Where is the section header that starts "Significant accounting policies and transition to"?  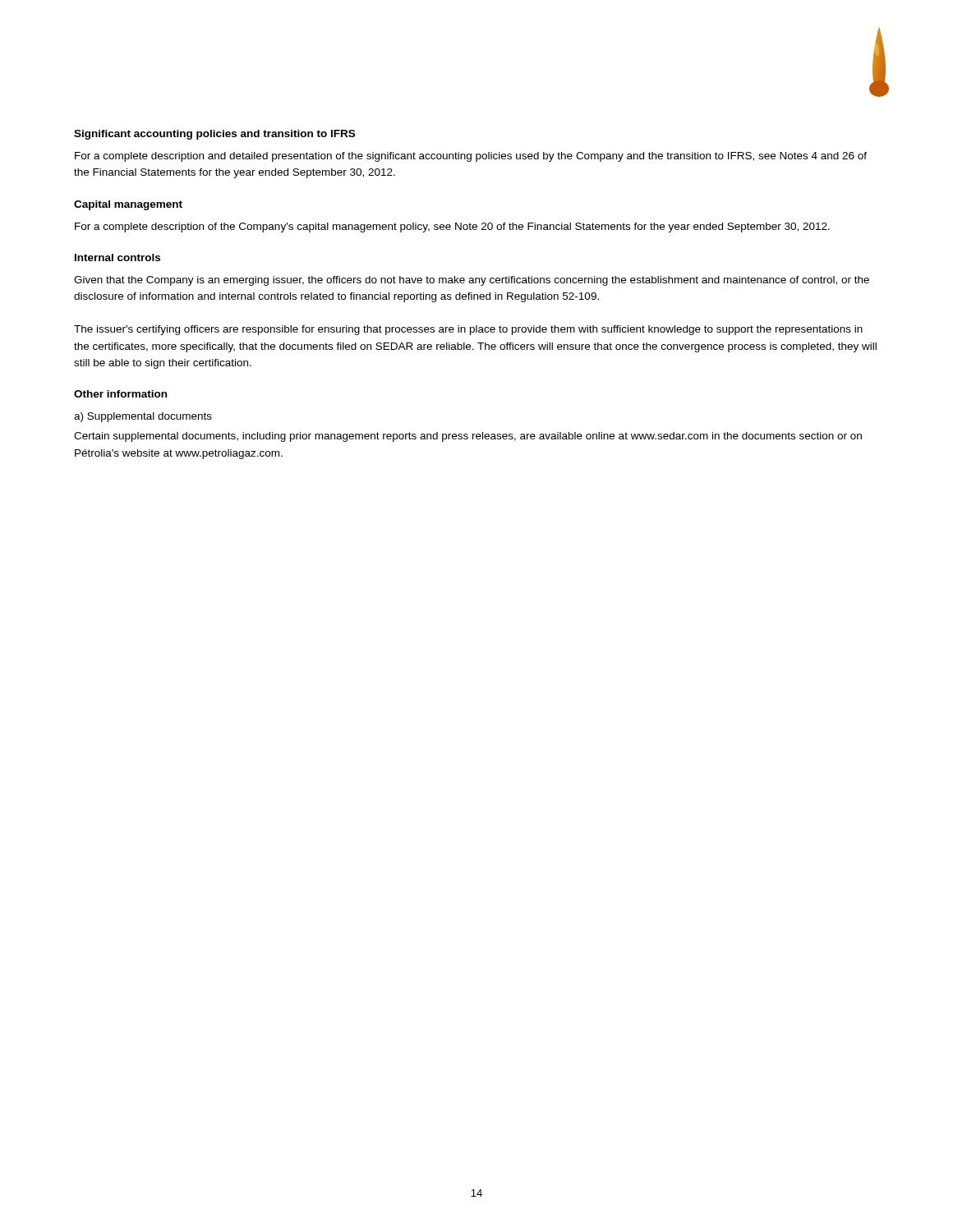(215, 133)
